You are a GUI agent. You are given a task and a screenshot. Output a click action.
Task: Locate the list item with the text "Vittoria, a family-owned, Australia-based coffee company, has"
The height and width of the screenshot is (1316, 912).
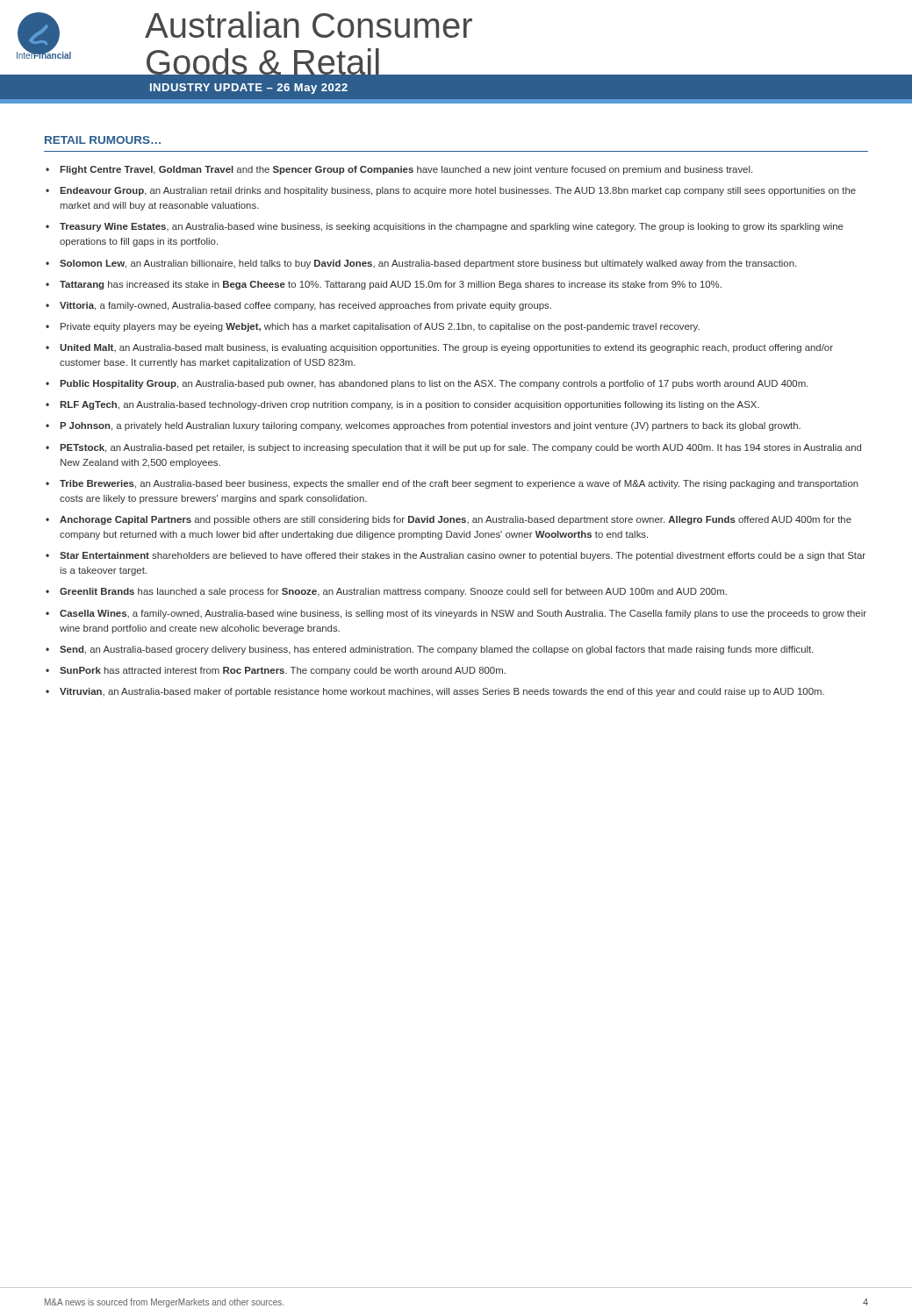click(306, 305)
